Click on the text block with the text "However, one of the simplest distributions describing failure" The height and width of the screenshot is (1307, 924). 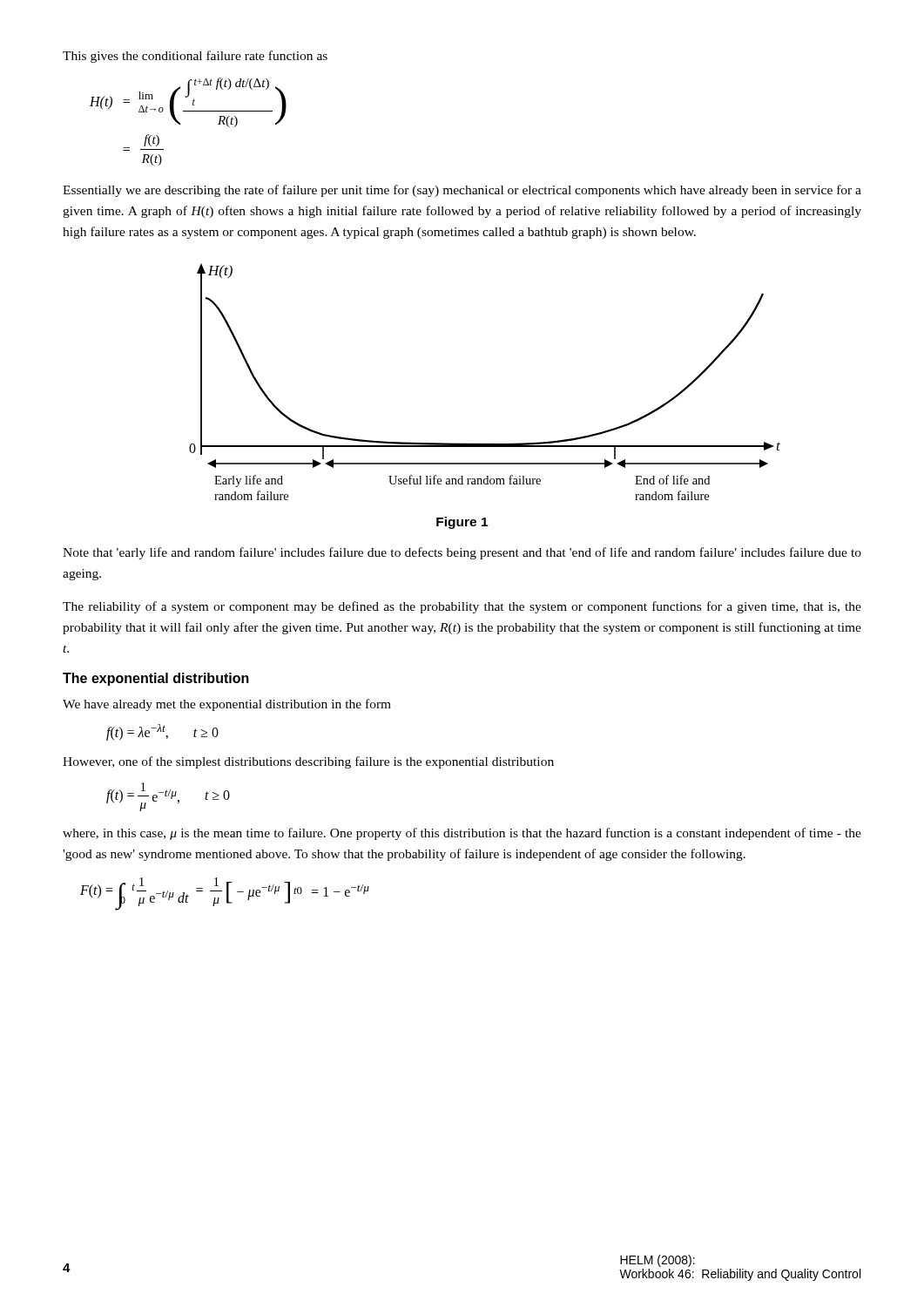point(308,762)
